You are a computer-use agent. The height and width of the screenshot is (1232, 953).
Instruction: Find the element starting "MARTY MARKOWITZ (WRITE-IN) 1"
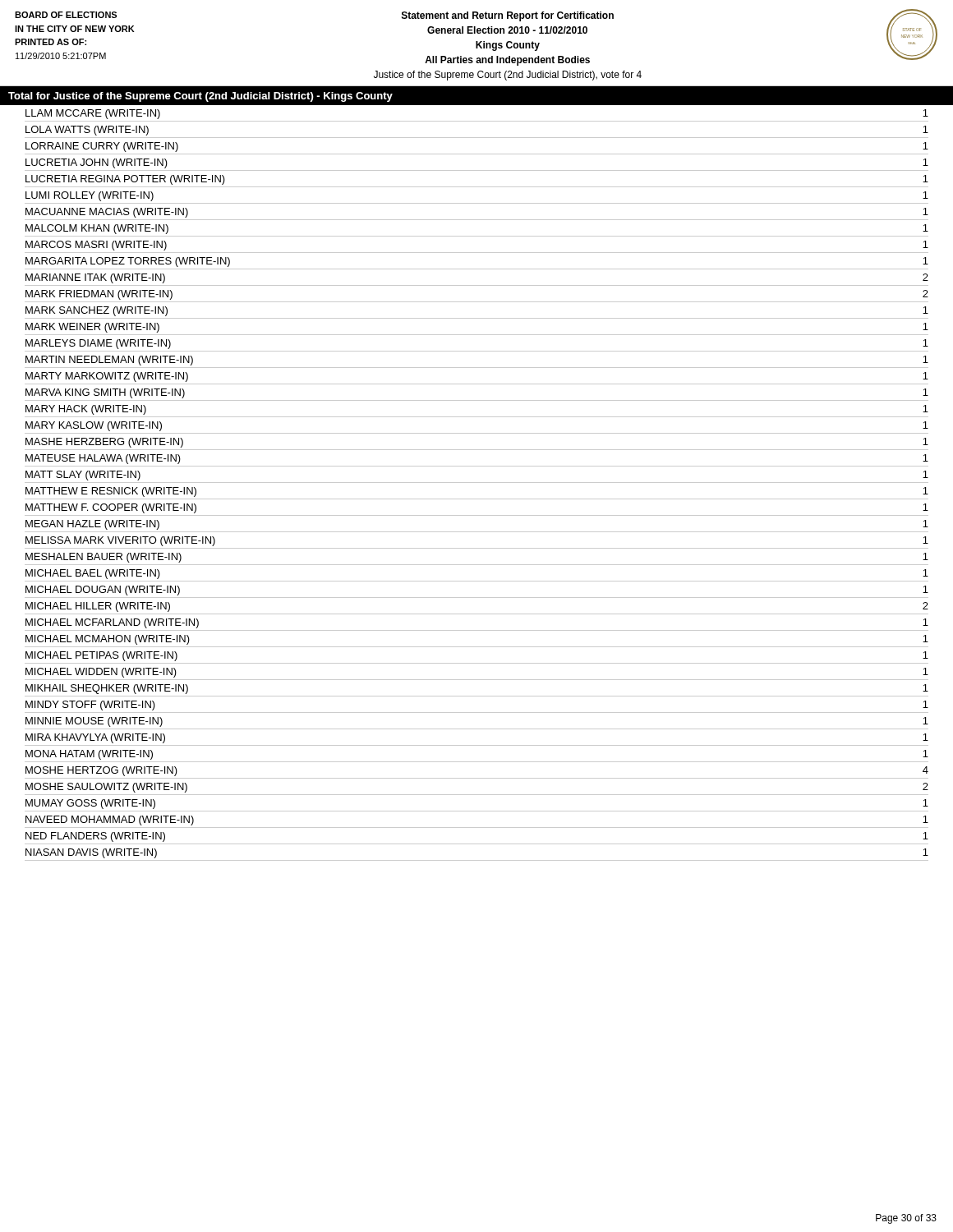(x=476, y=376)
